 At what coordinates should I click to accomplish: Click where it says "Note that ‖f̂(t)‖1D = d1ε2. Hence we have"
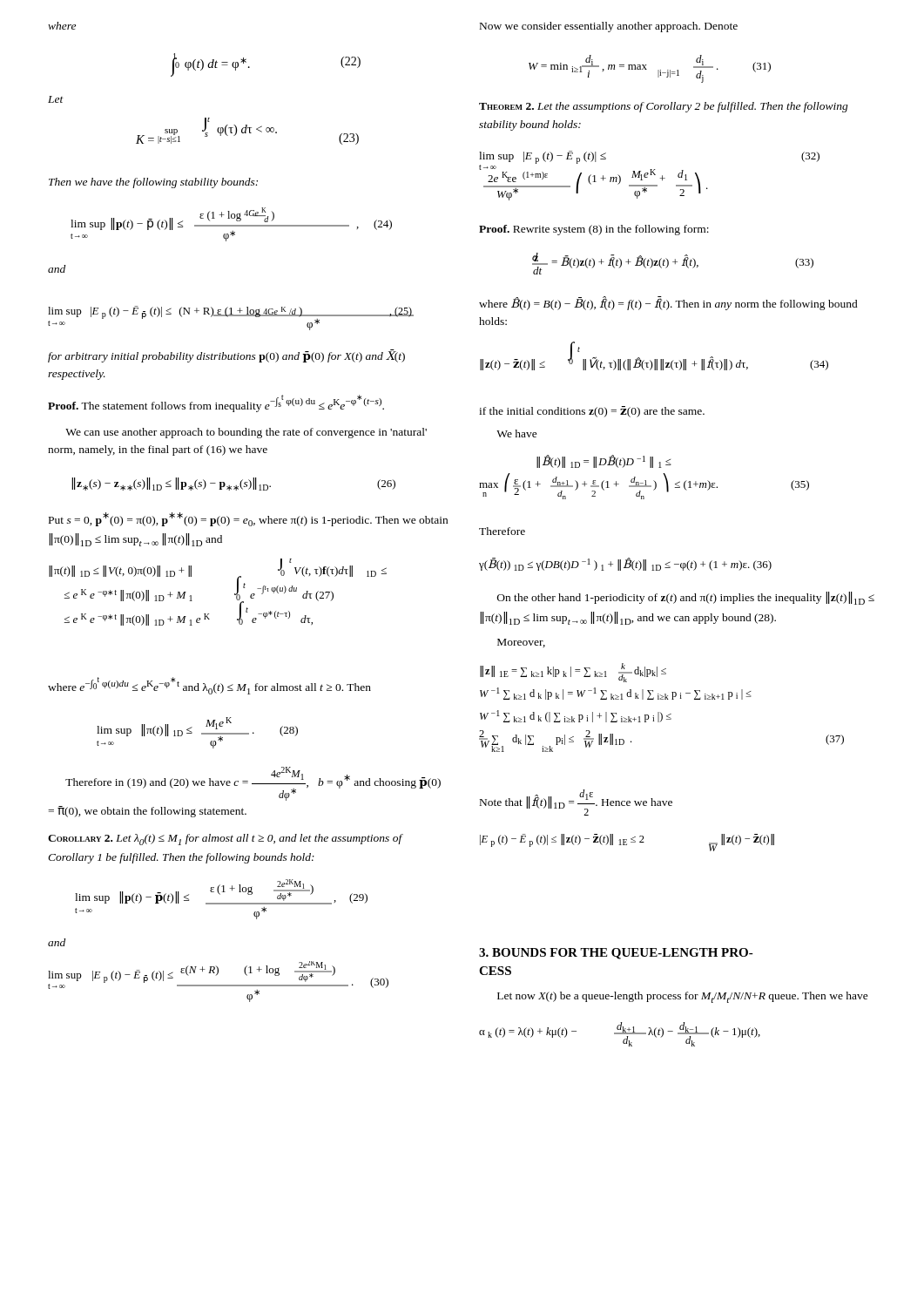click(680, 803)
